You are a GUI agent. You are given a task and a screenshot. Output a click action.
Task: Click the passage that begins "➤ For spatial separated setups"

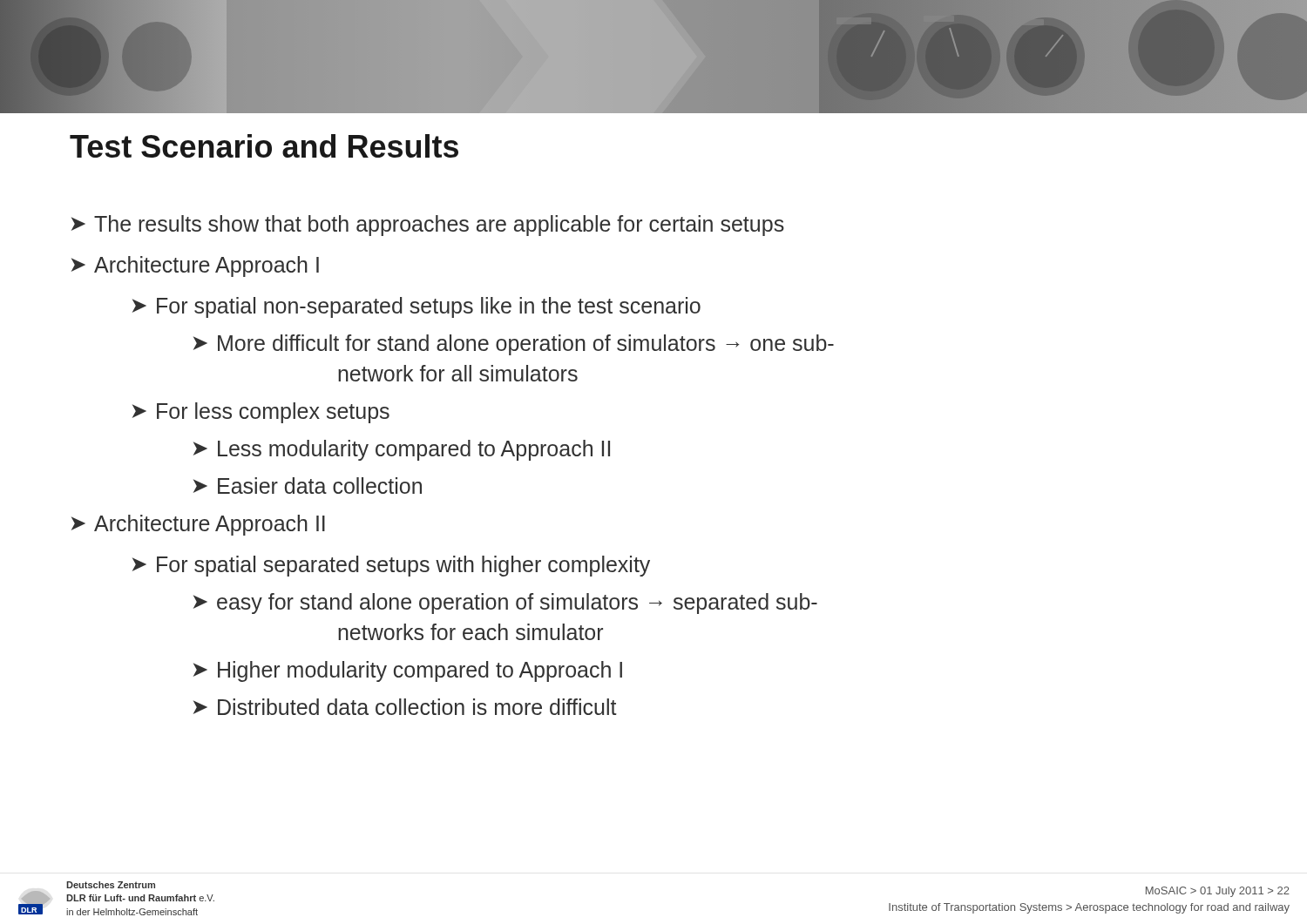(x=391, y=565)
